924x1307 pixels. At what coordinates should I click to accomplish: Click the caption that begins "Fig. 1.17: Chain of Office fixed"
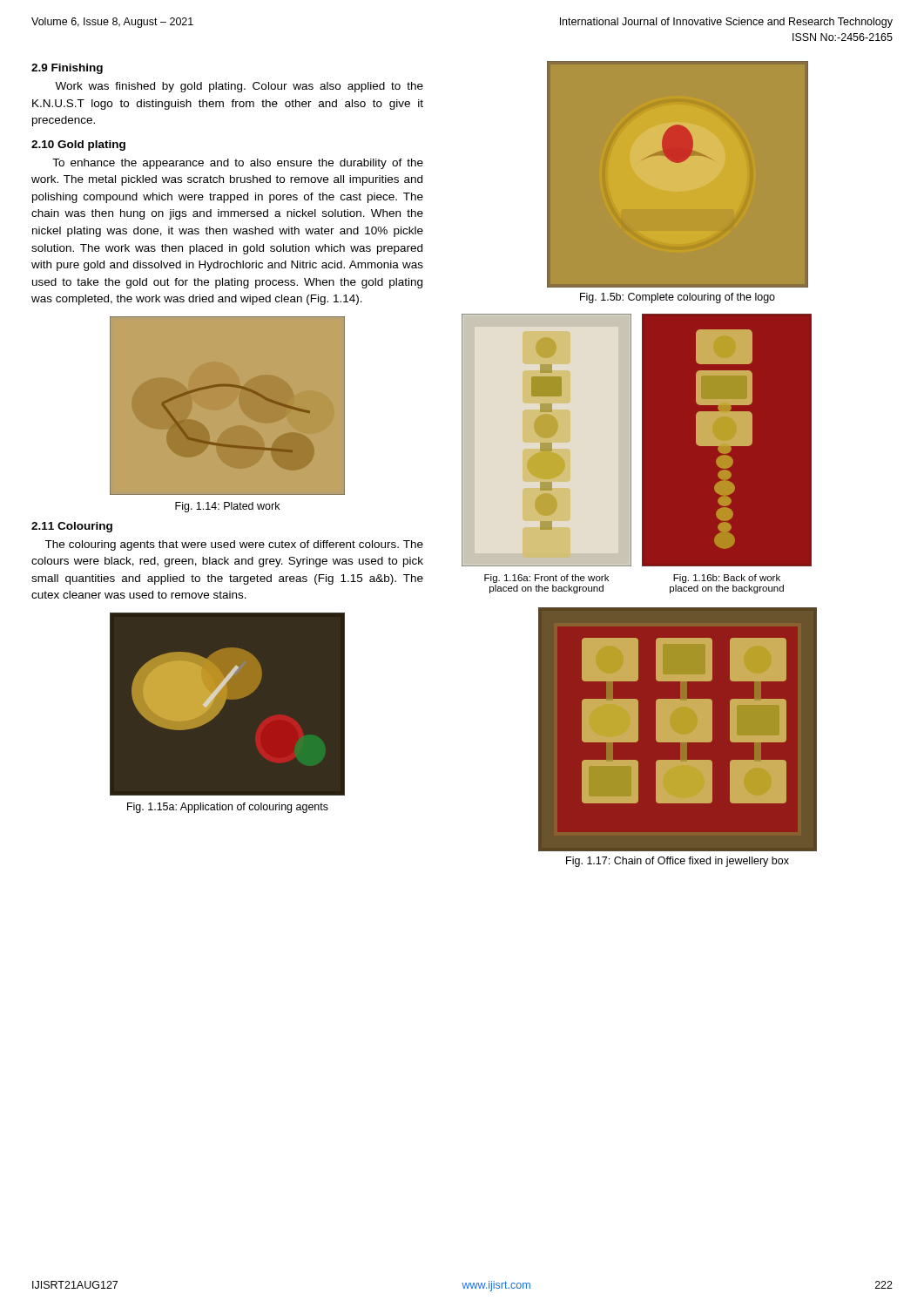click(x=677, y=861)
